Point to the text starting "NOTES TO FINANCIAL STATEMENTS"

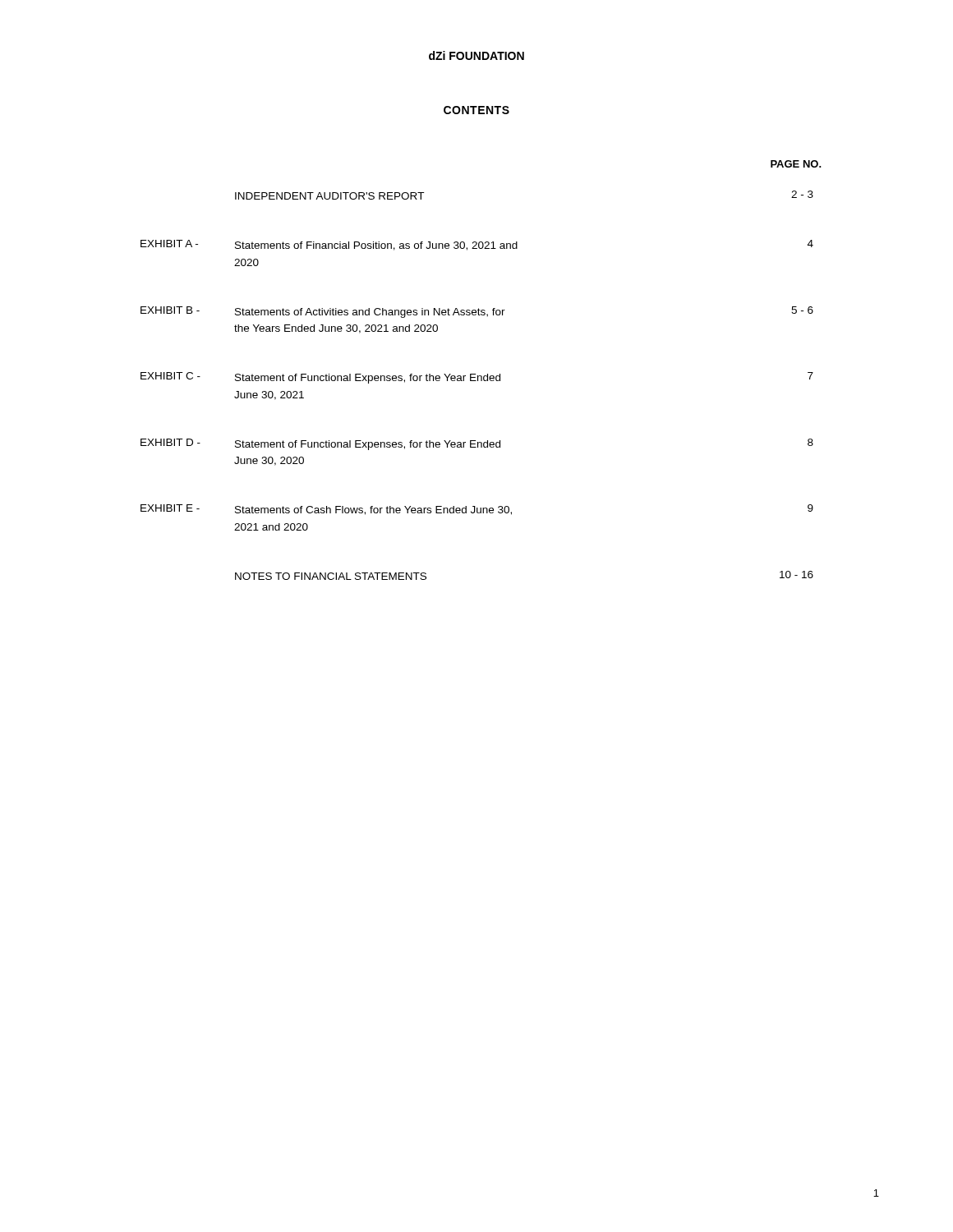[330, 574]
